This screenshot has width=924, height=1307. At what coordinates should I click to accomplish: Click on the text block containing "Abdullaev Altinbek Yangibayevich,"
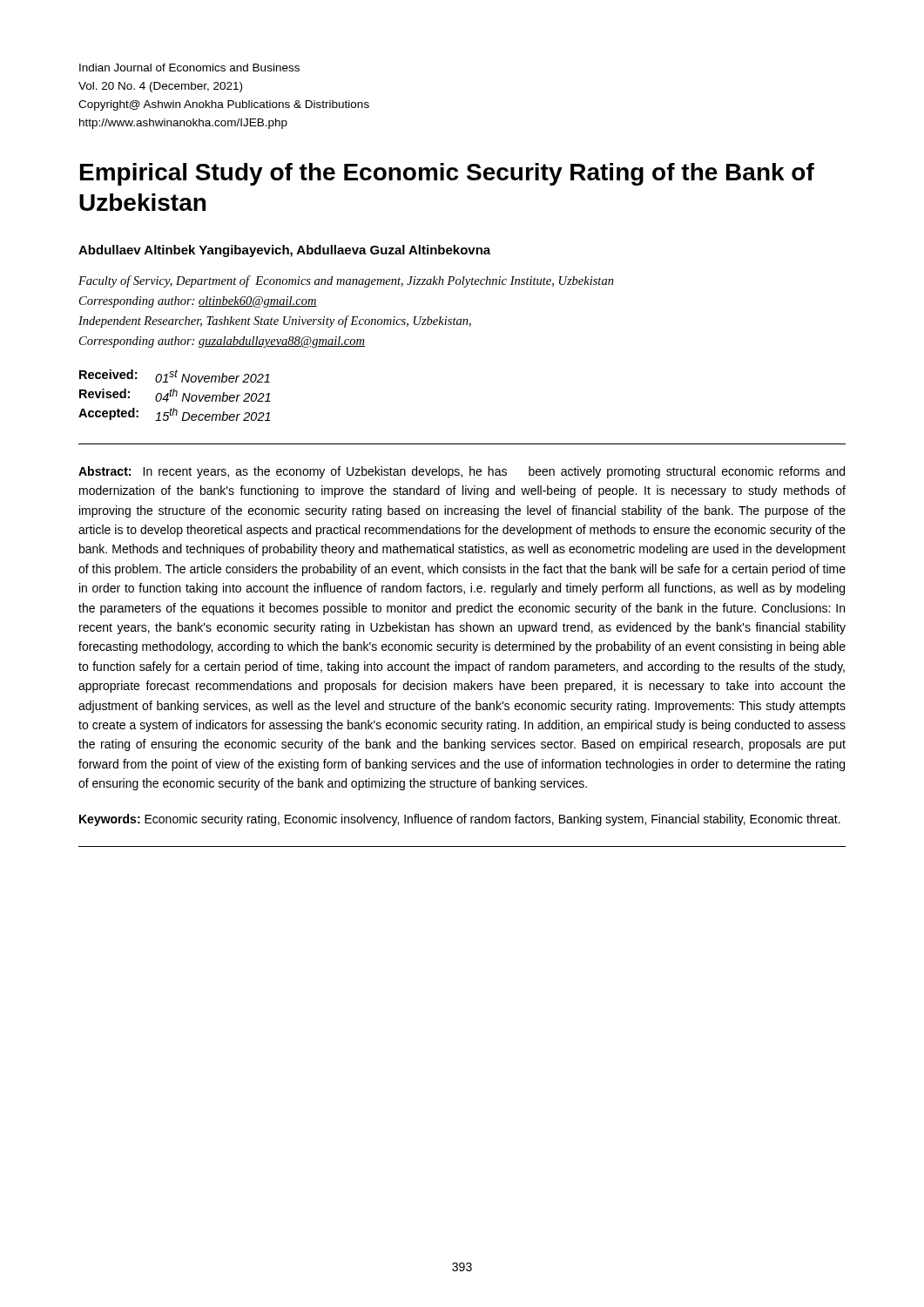(x=284, y=249)
